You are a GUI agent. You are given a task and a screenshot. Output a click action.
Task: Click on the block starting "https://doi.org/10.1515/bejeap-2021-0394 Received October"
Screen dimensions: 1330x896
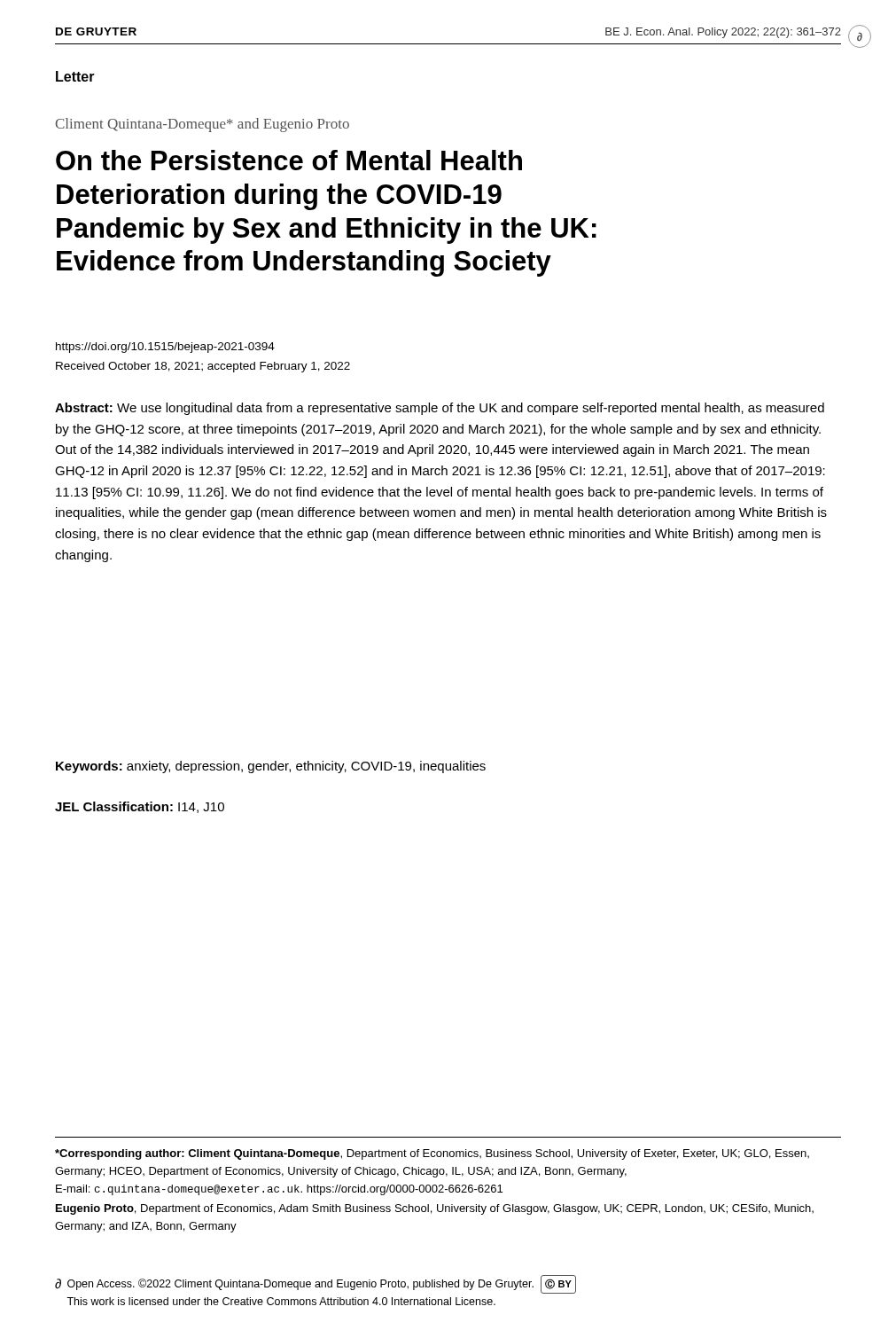pos(203,356)
